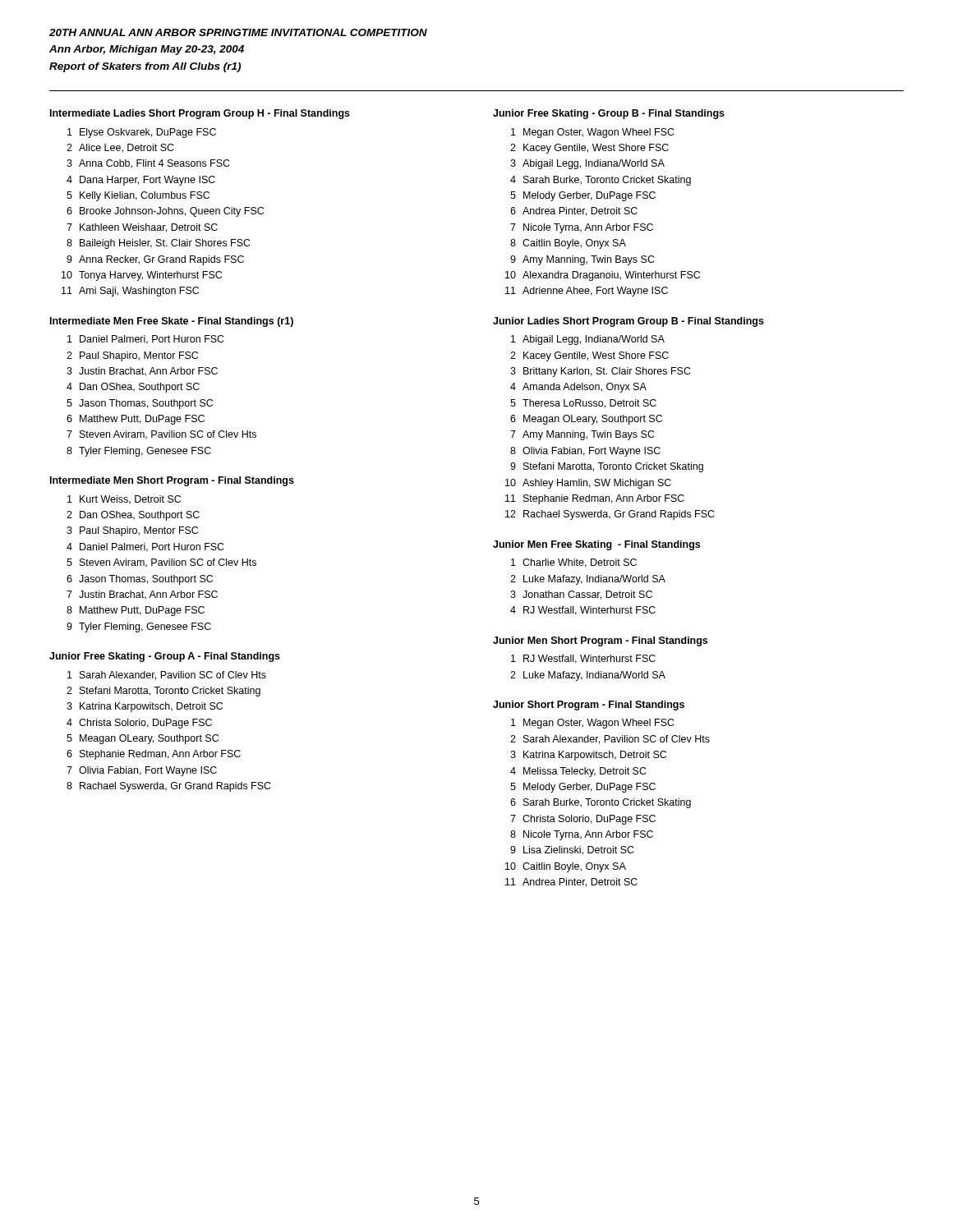Find "2Alice Lee, Detroit SC" on this page

[120, 148]
